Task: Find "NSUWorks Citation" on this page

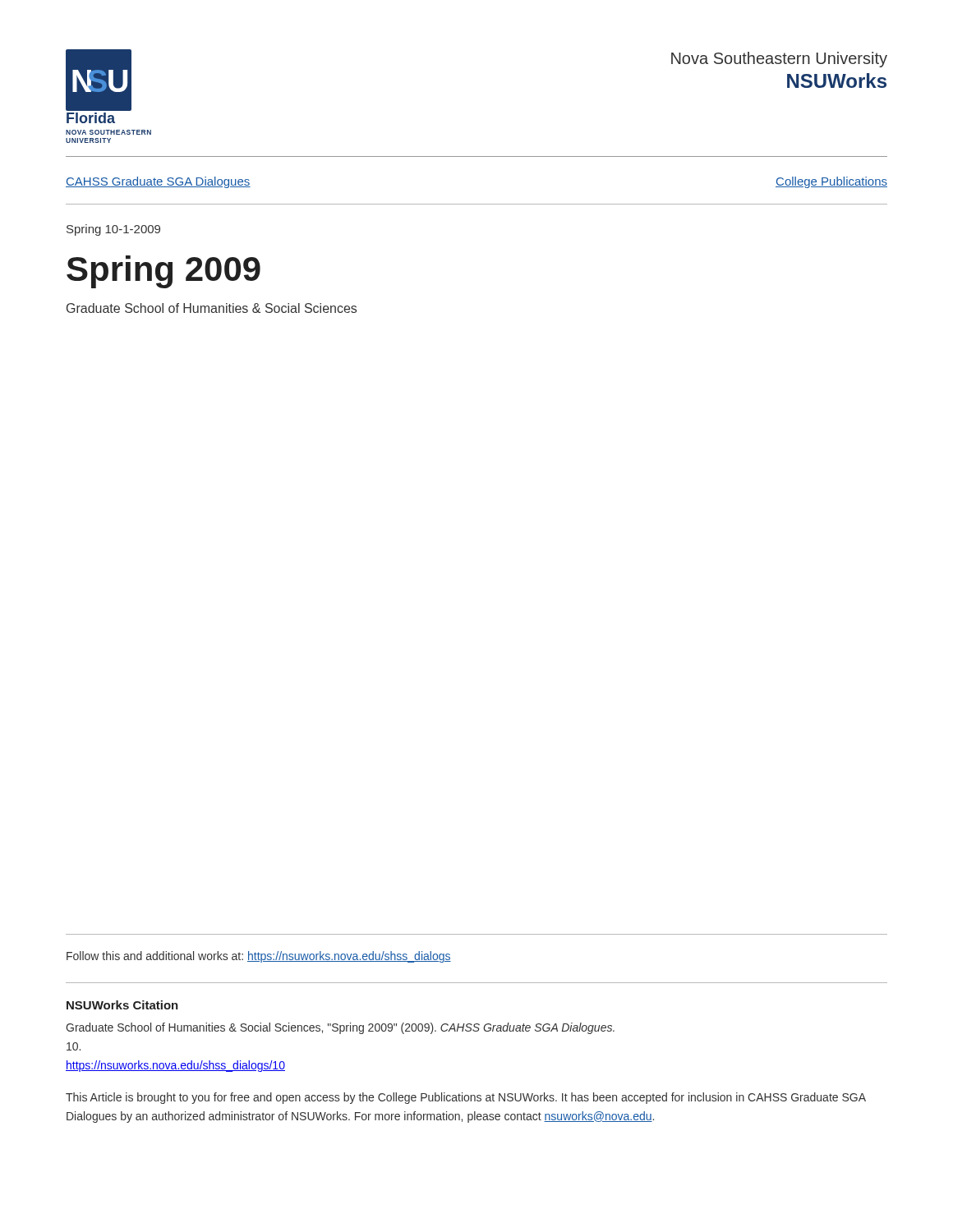Action: (122, 1005)
